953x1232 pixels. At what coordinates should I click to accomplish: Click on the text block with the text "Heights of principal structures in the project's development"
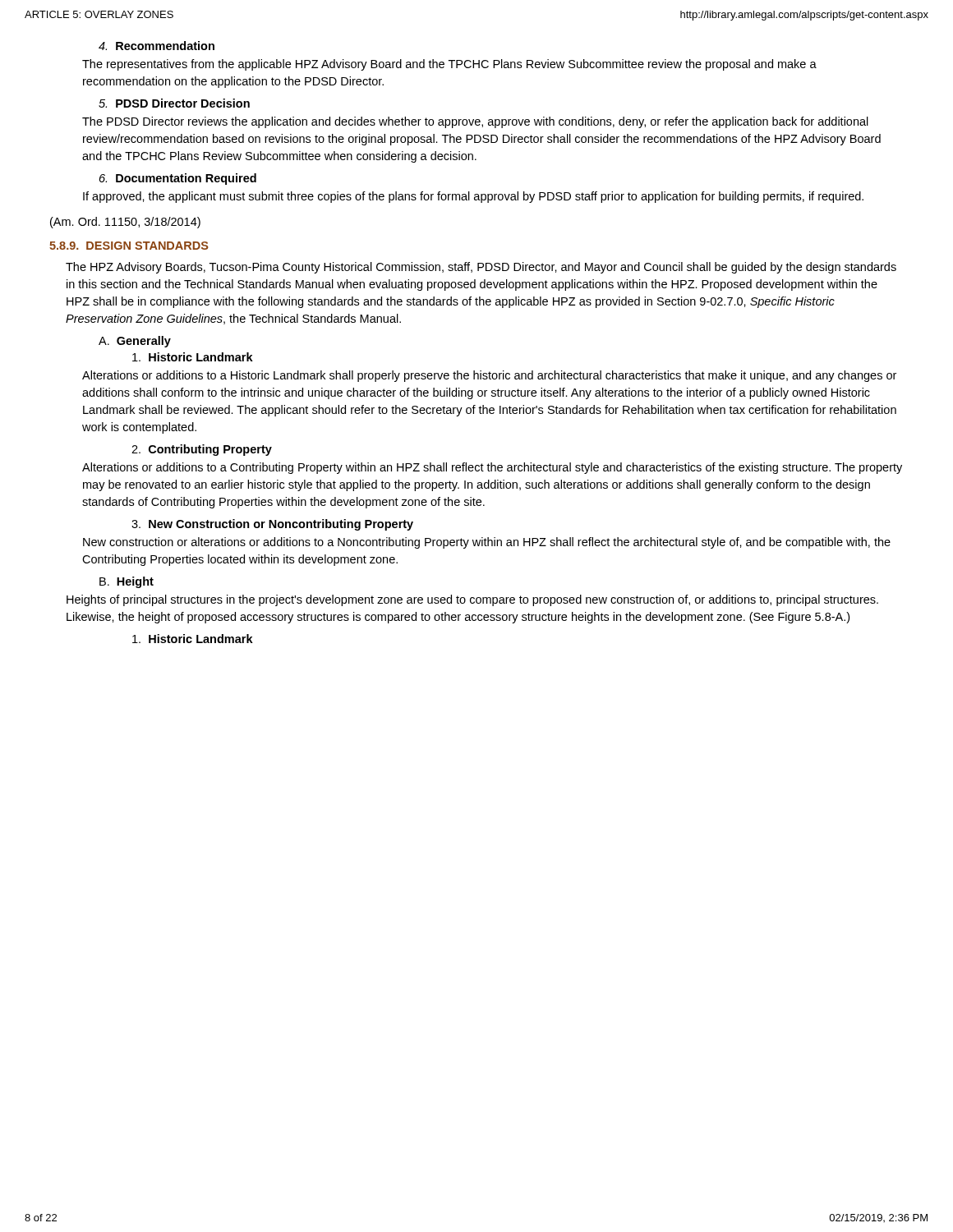click(485, 609)
